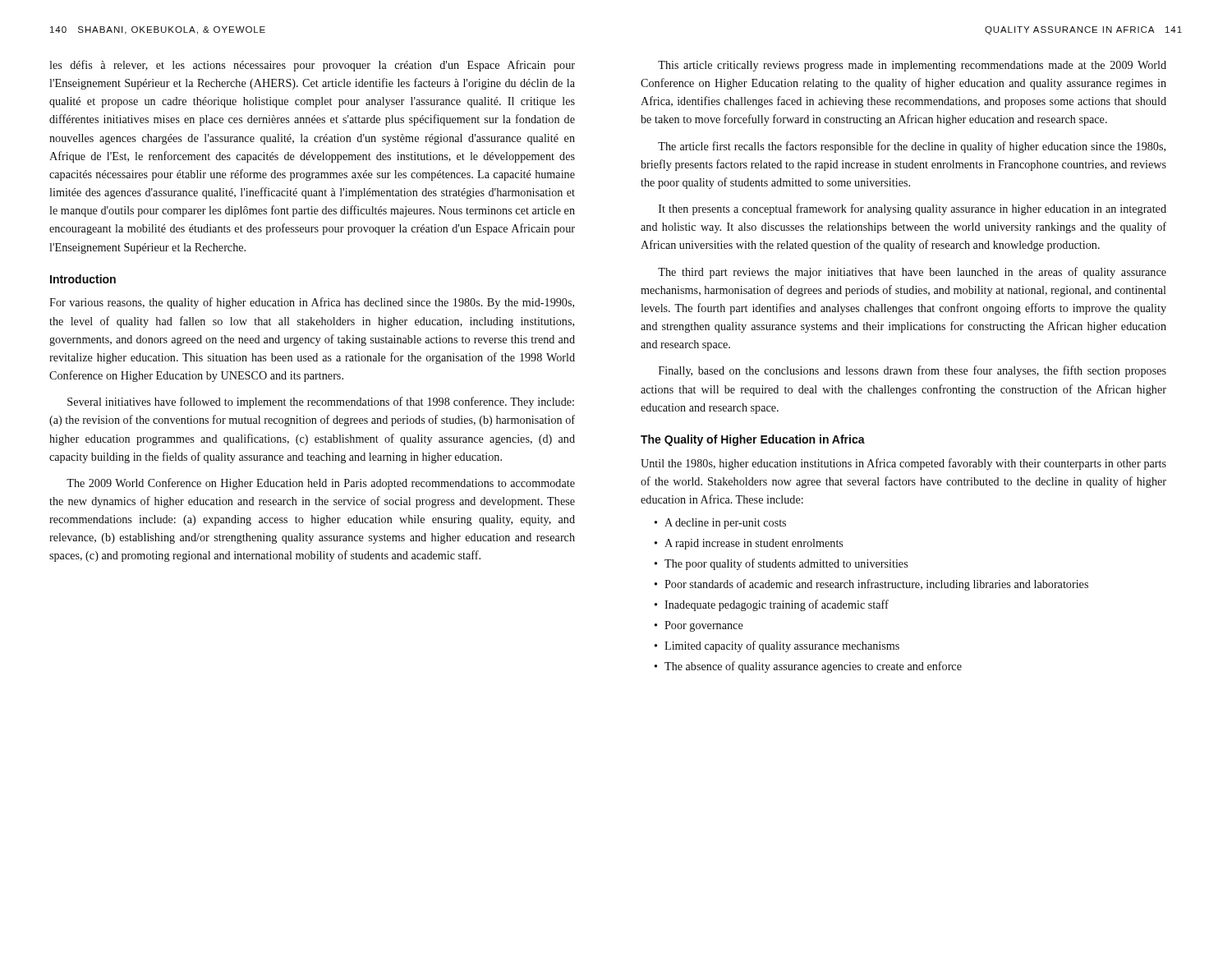The height and width of the screenshot is (975, 1232).
Task: Select the list item with the text "•Poor governance"
Action: click(x=699, y=626)
